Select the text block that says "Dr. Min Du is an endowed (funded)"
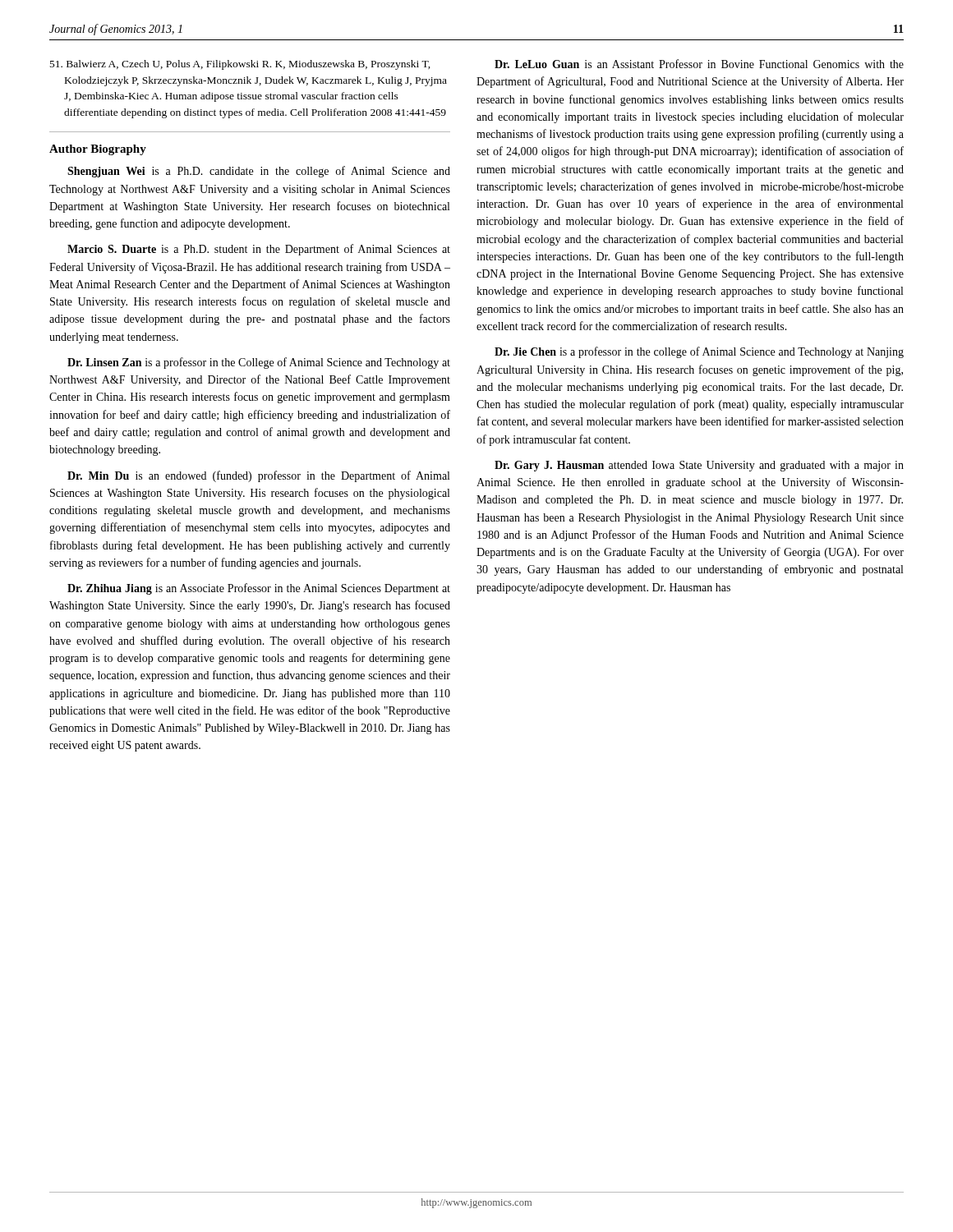Viewport: 953px width, 1232px height. [250, 519]
